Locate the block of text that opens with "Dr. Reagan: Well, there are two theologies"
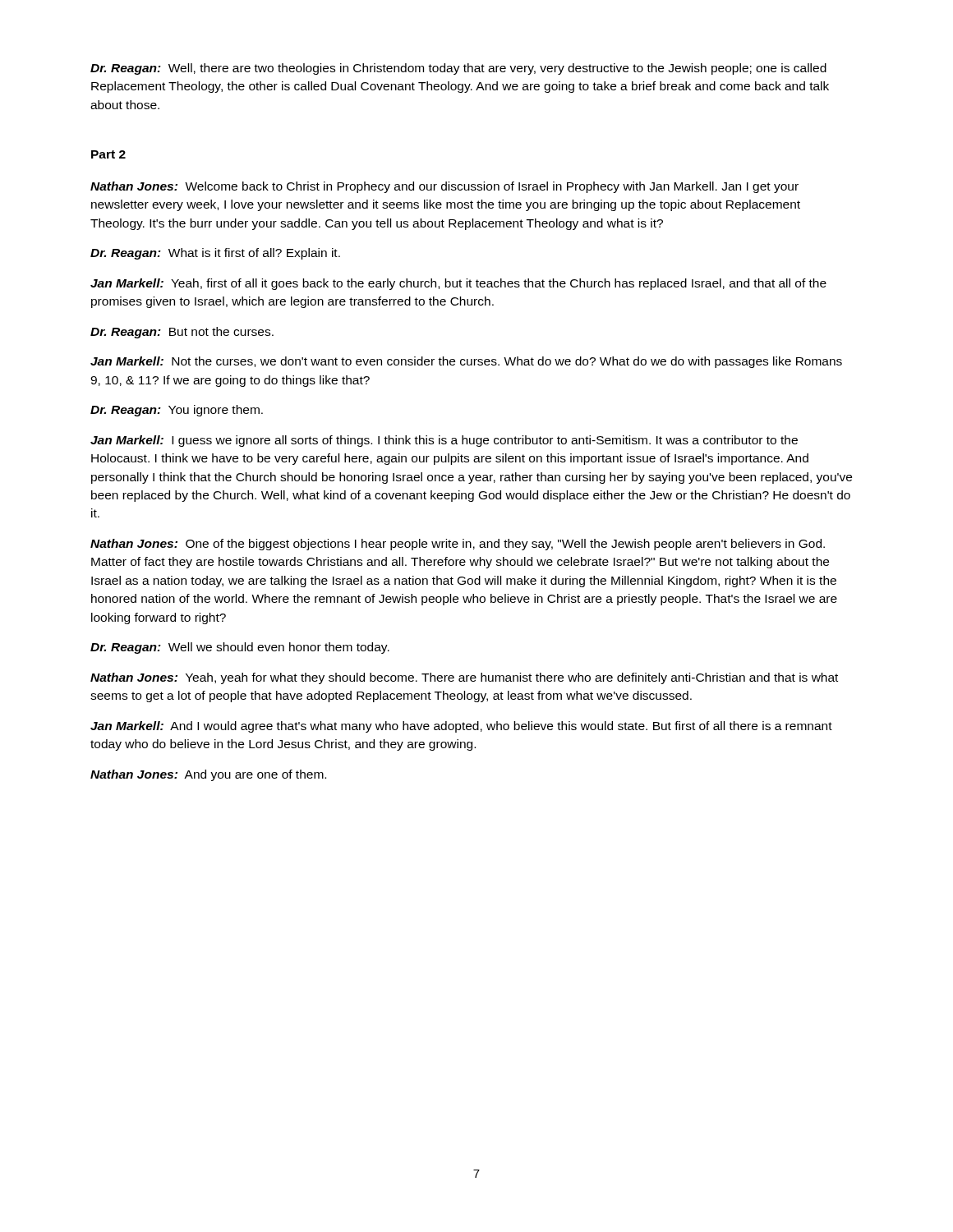Screen dimensions: 1232x953 click(x=460, y=86)
